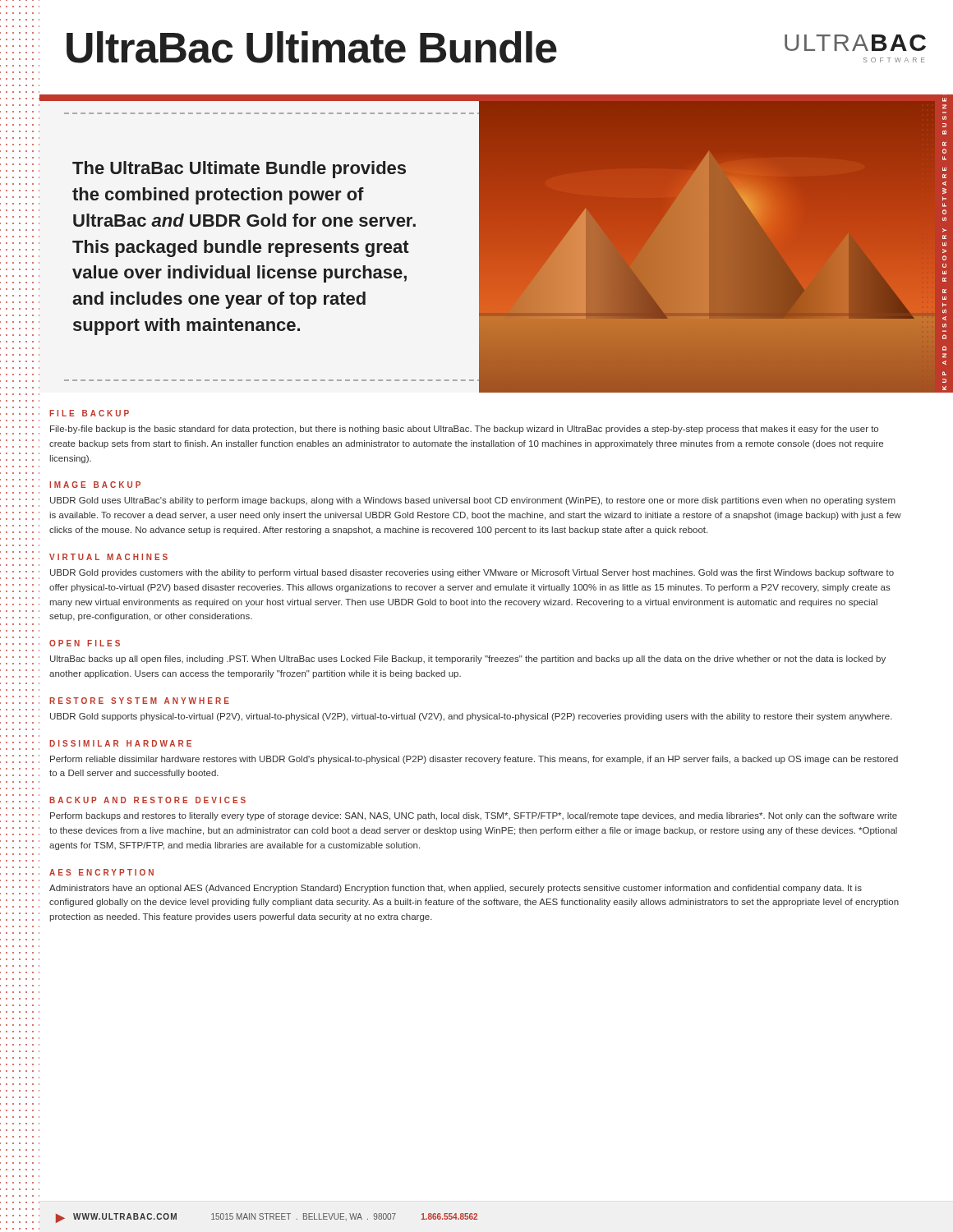Click on the text block with the text "File-by-file backup is the basic standard"

click(467, 443)
